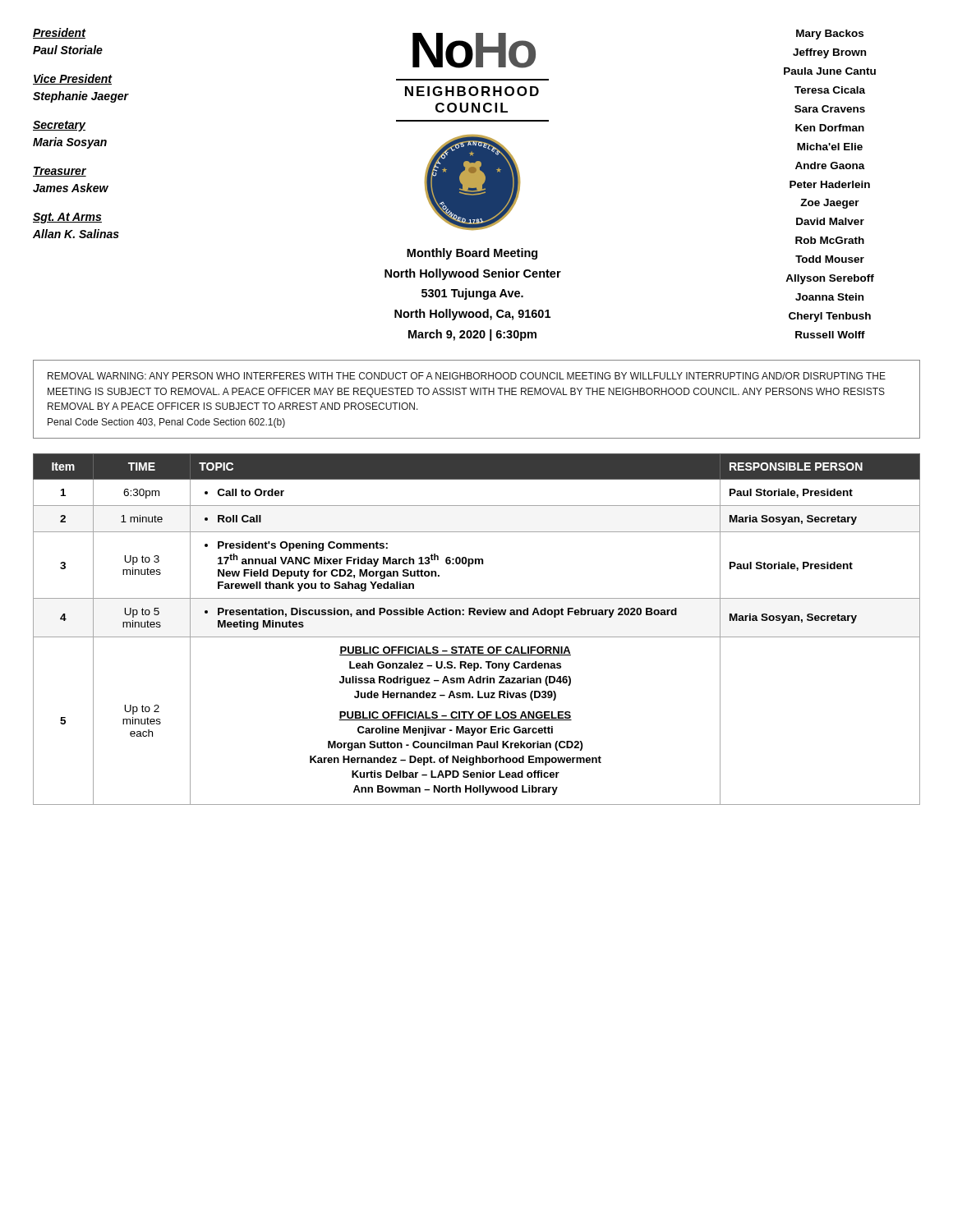Locate the logo

point(472,134)
